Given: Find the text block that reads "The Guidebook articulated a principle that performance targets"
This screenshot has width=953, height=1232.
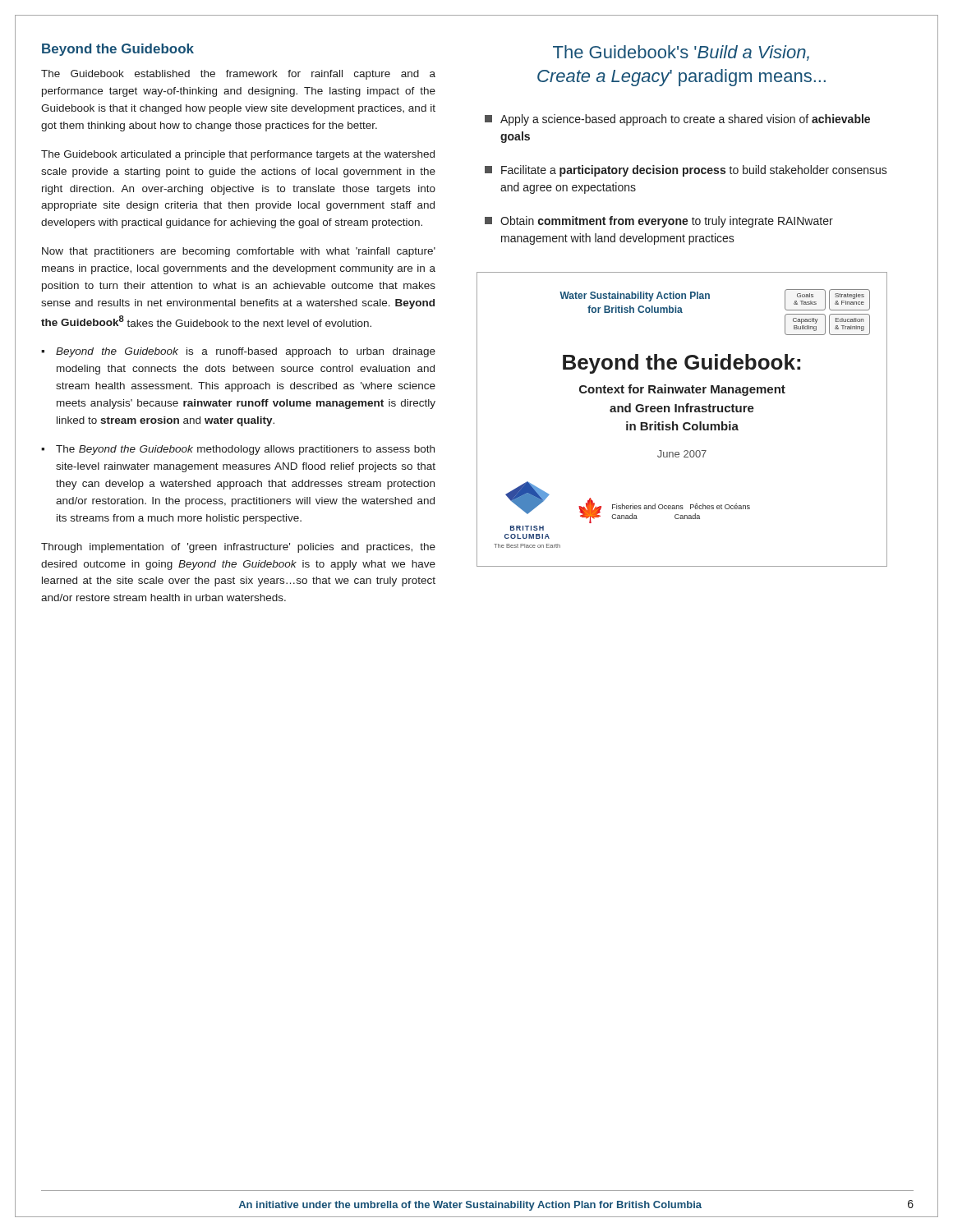Looking at the screenshot, I should 238,188.
